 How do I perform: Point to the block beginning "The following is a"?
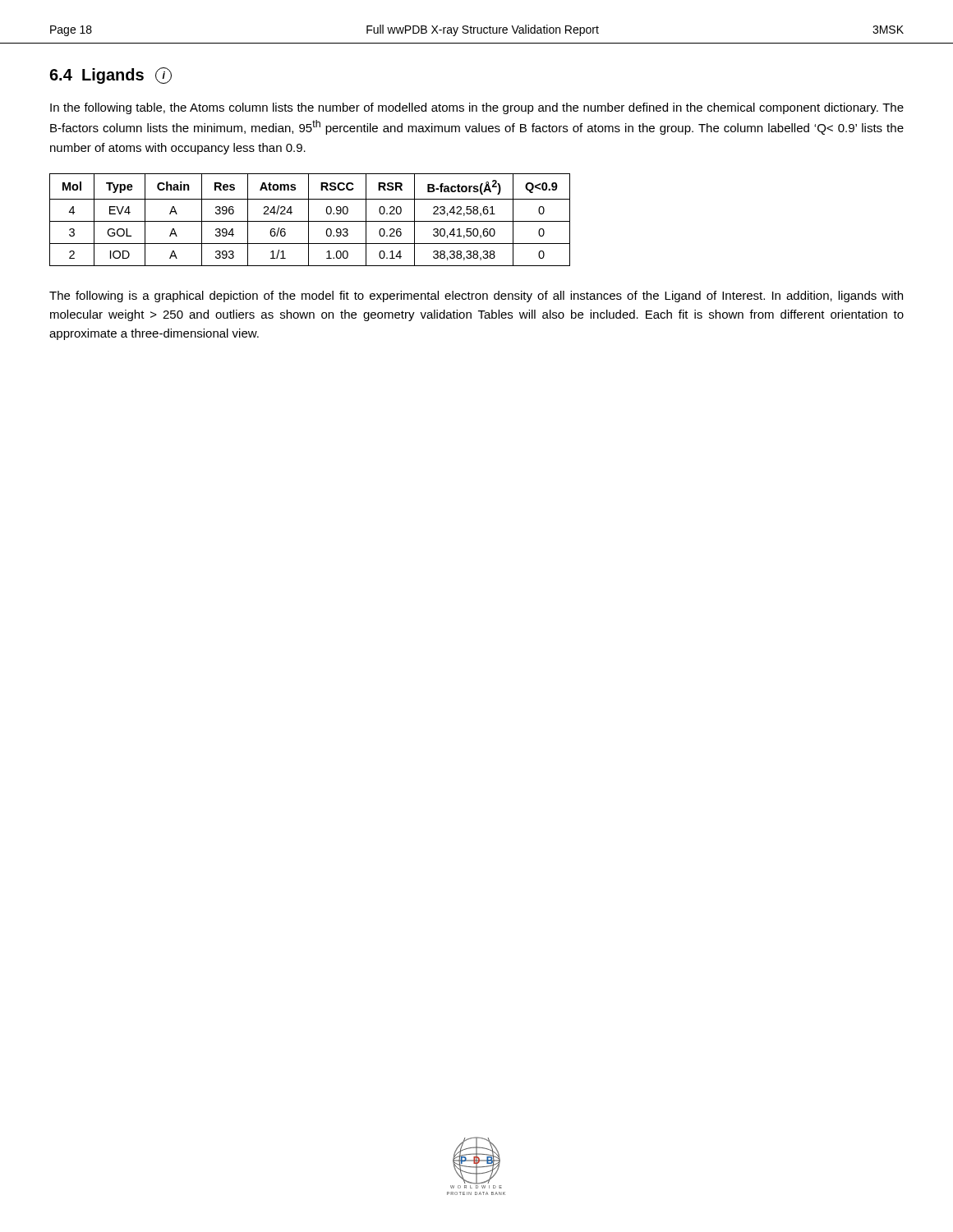pos(476,314)
